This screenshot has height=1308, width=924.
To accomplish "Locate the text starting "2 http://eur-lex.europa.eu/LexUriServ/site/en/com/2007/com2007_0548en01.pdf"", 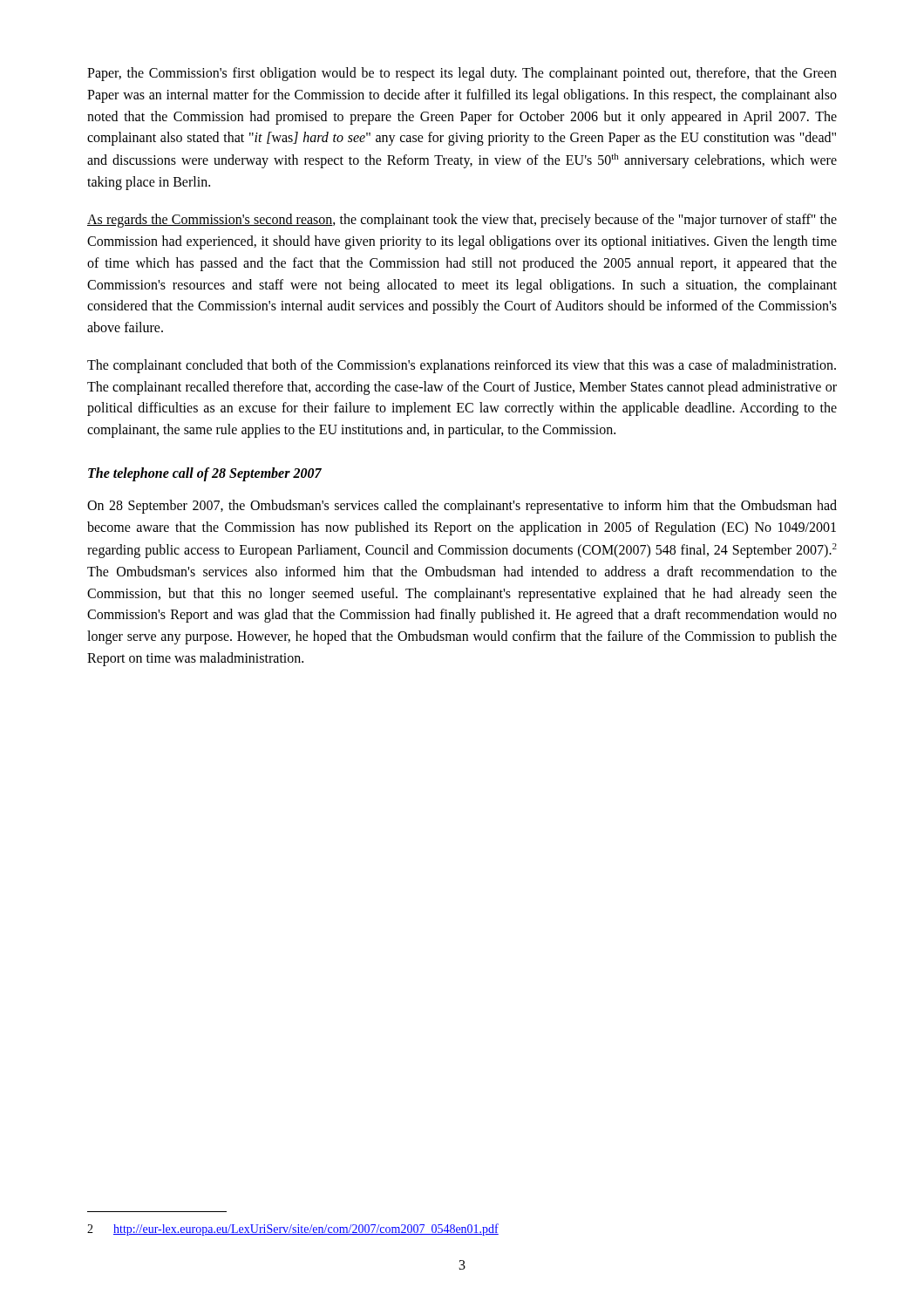I will [293, 1230].
